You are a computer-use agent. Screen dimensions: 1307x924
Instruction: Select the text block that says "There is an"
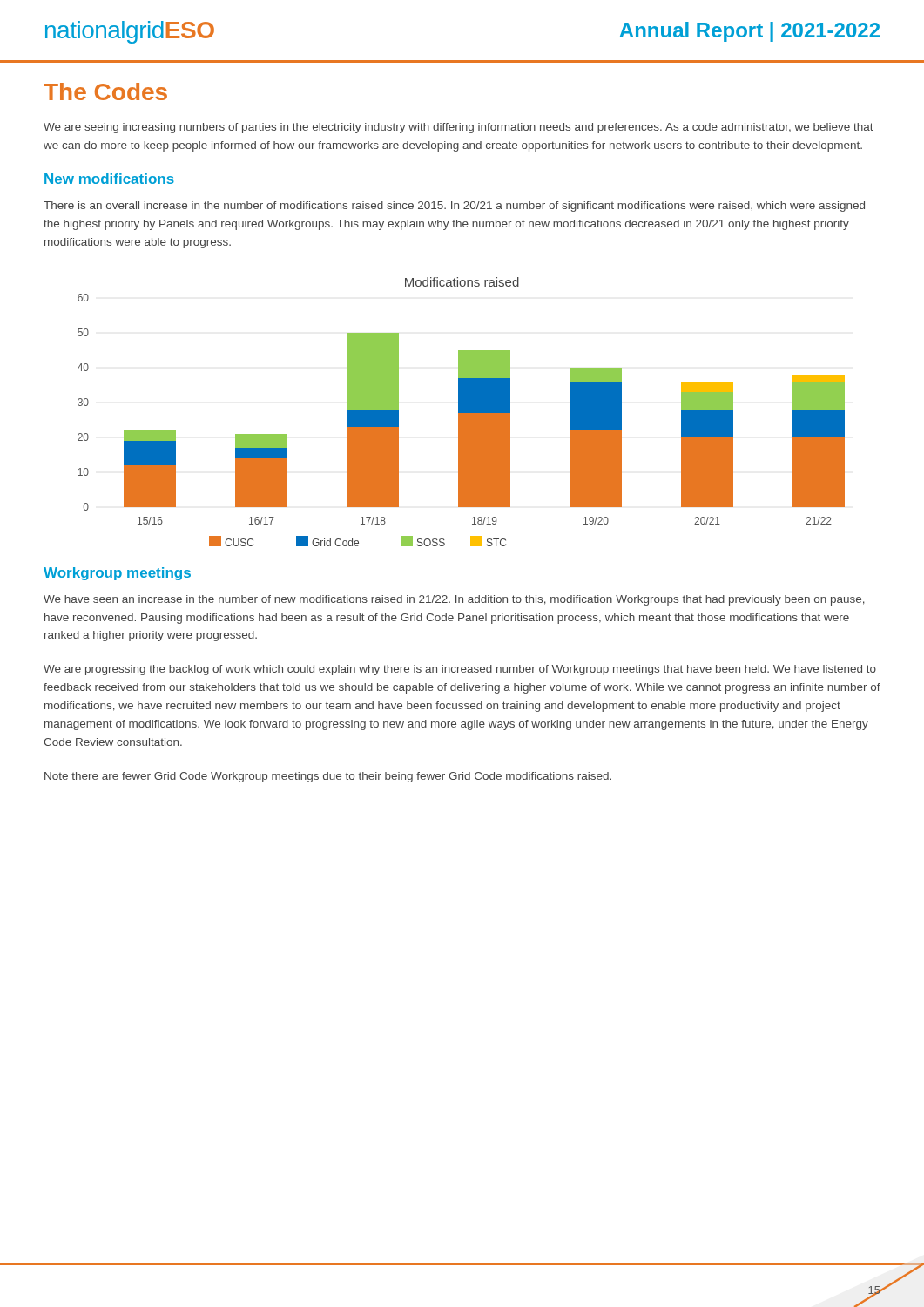pos(462,224)
